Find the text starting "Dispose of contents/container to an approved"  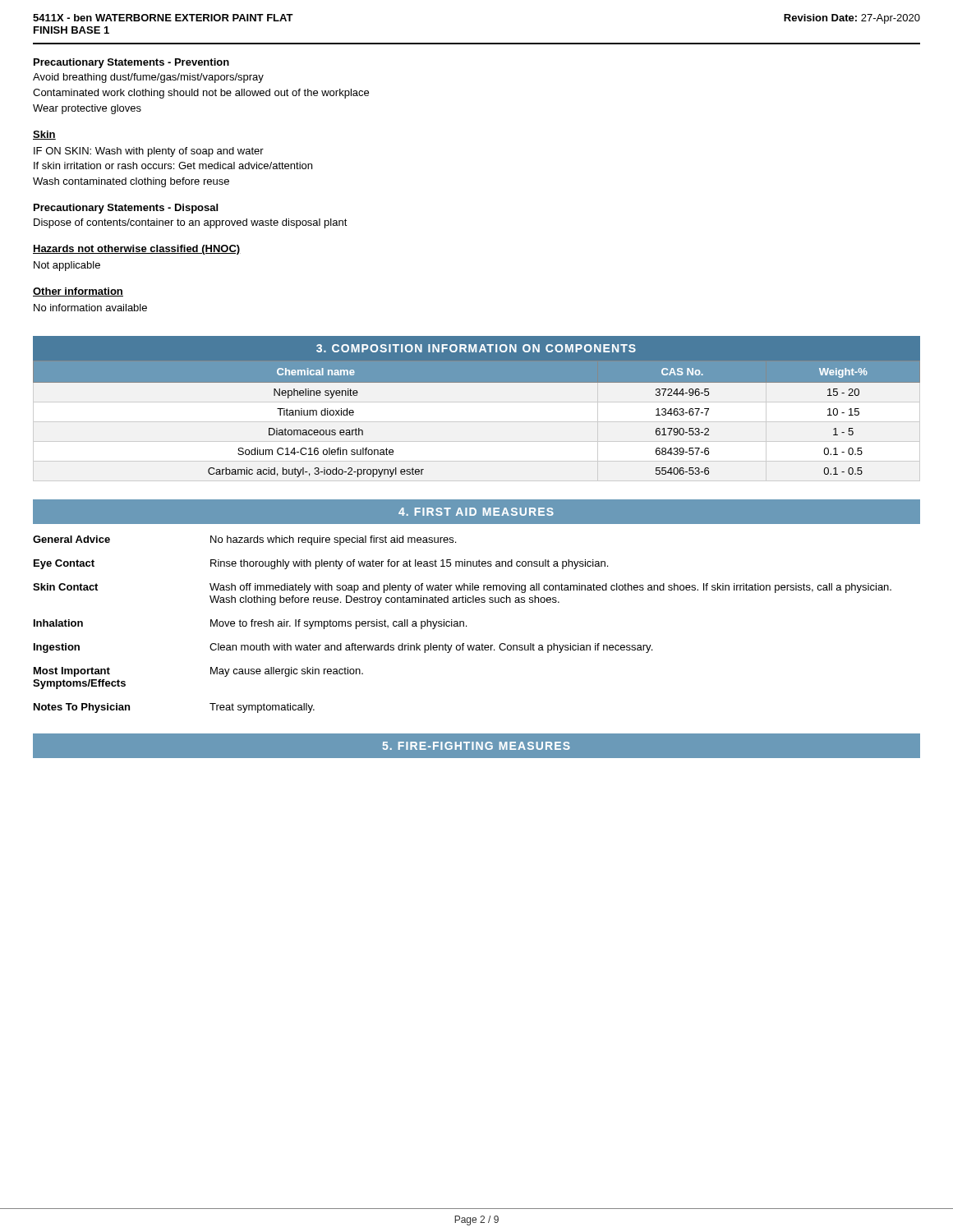click(x=190, y=222)
